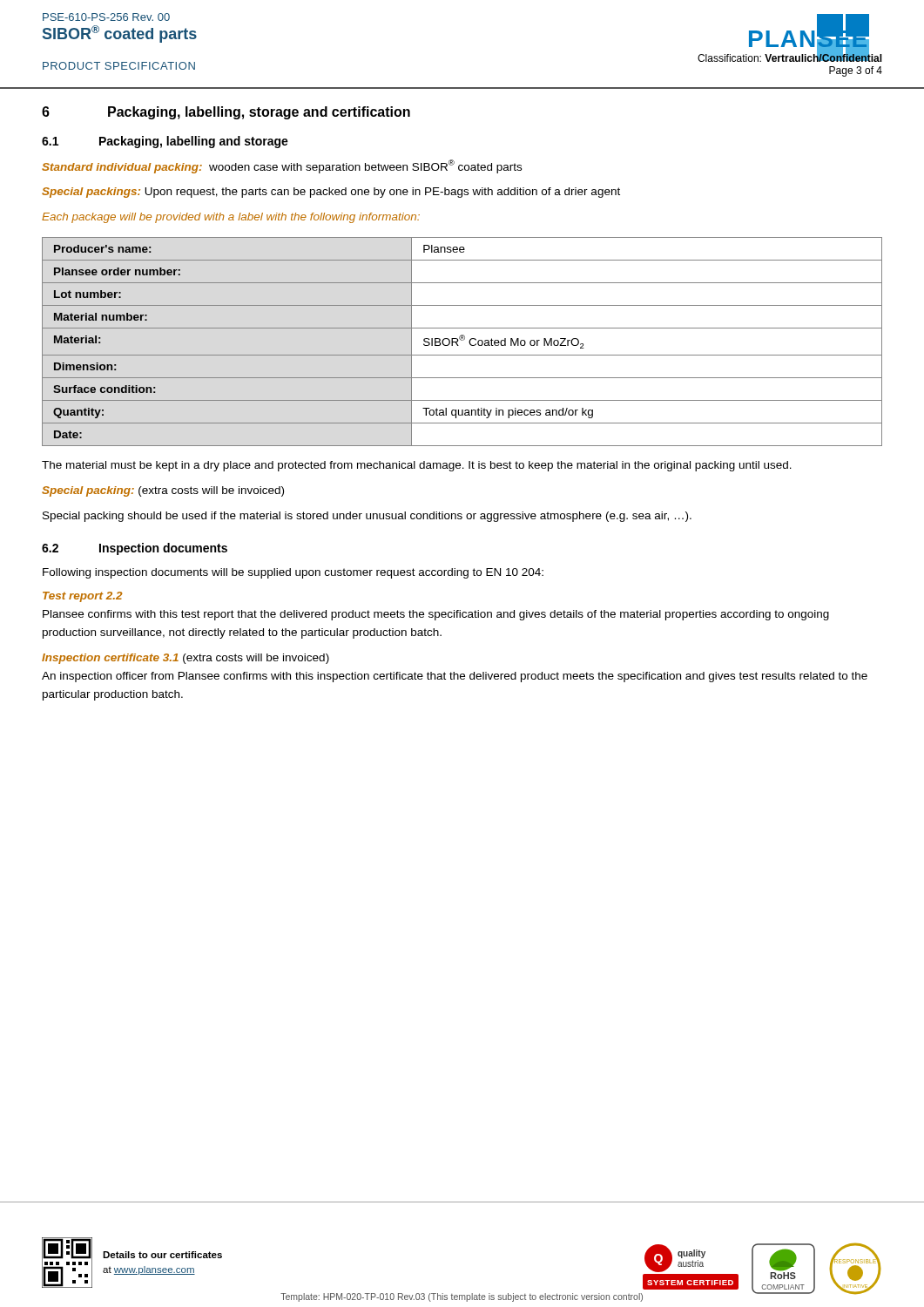
Task: Select the section header with the text "6.1 Packaging, labelling and storage"
Action: coord(165,141)
